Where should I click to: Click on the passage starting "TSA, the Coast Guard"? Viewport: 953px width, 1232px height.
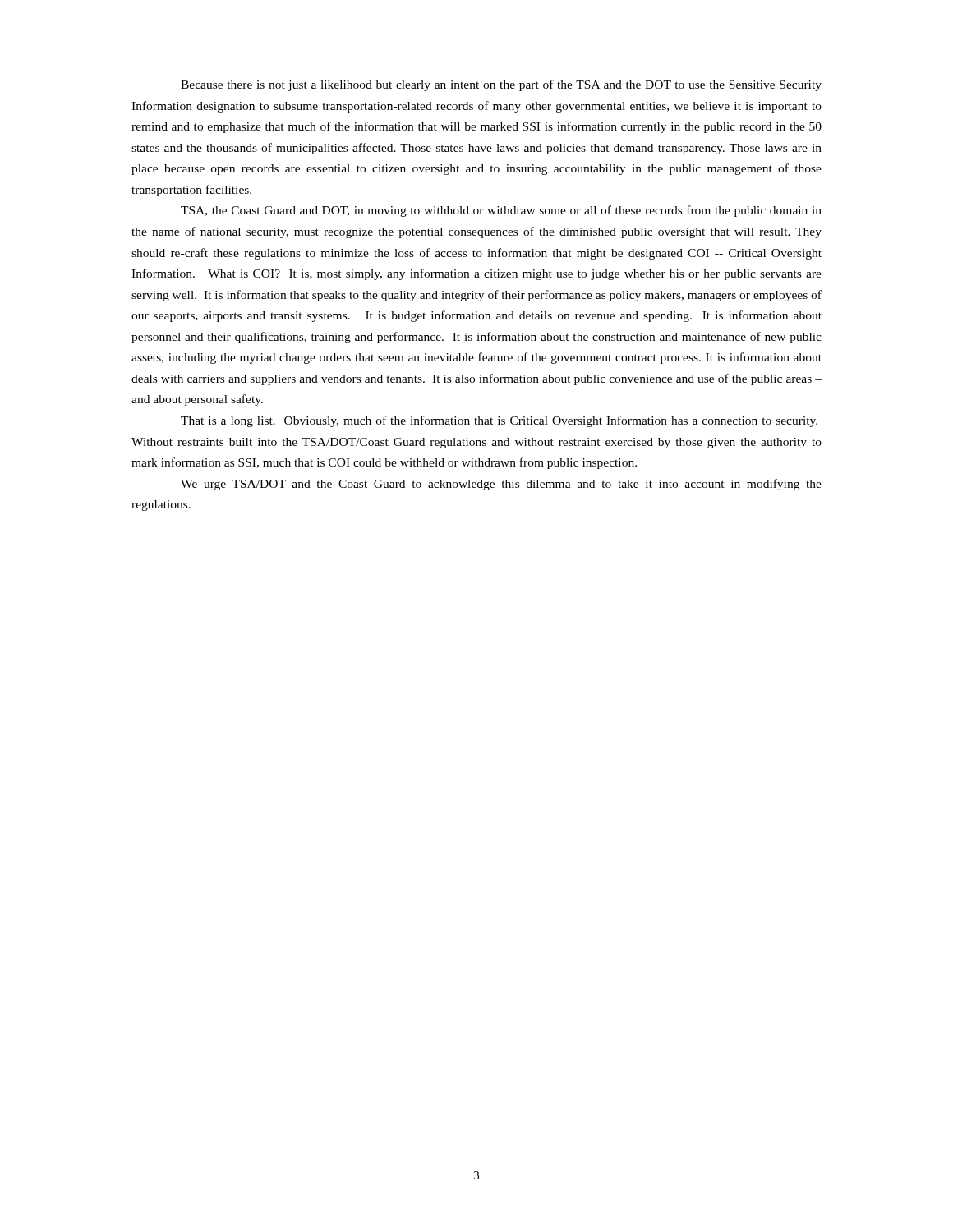[x=476, y=305]
